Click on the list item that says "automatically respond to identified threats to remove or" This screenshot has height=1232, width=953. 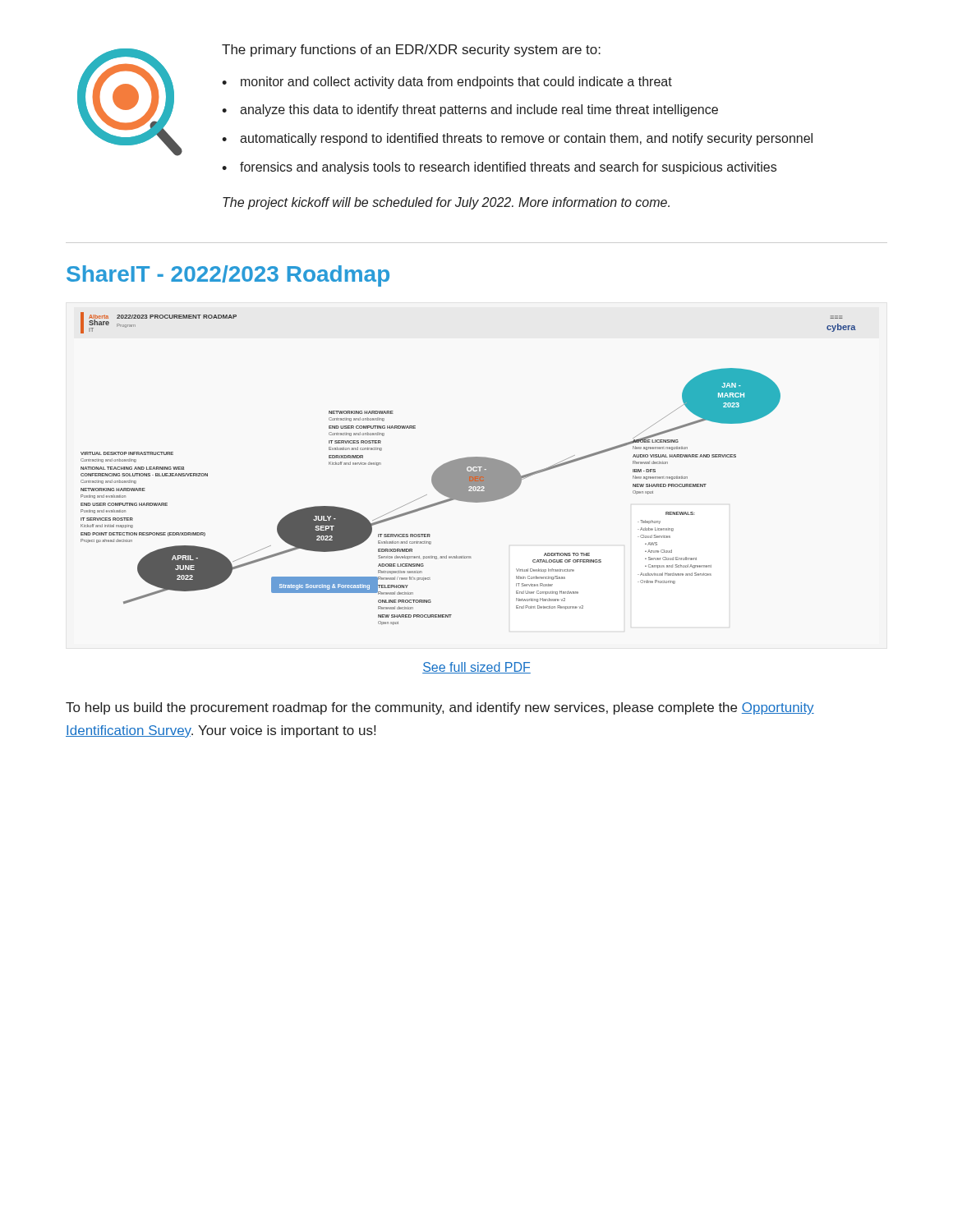(x=527, y=138)
